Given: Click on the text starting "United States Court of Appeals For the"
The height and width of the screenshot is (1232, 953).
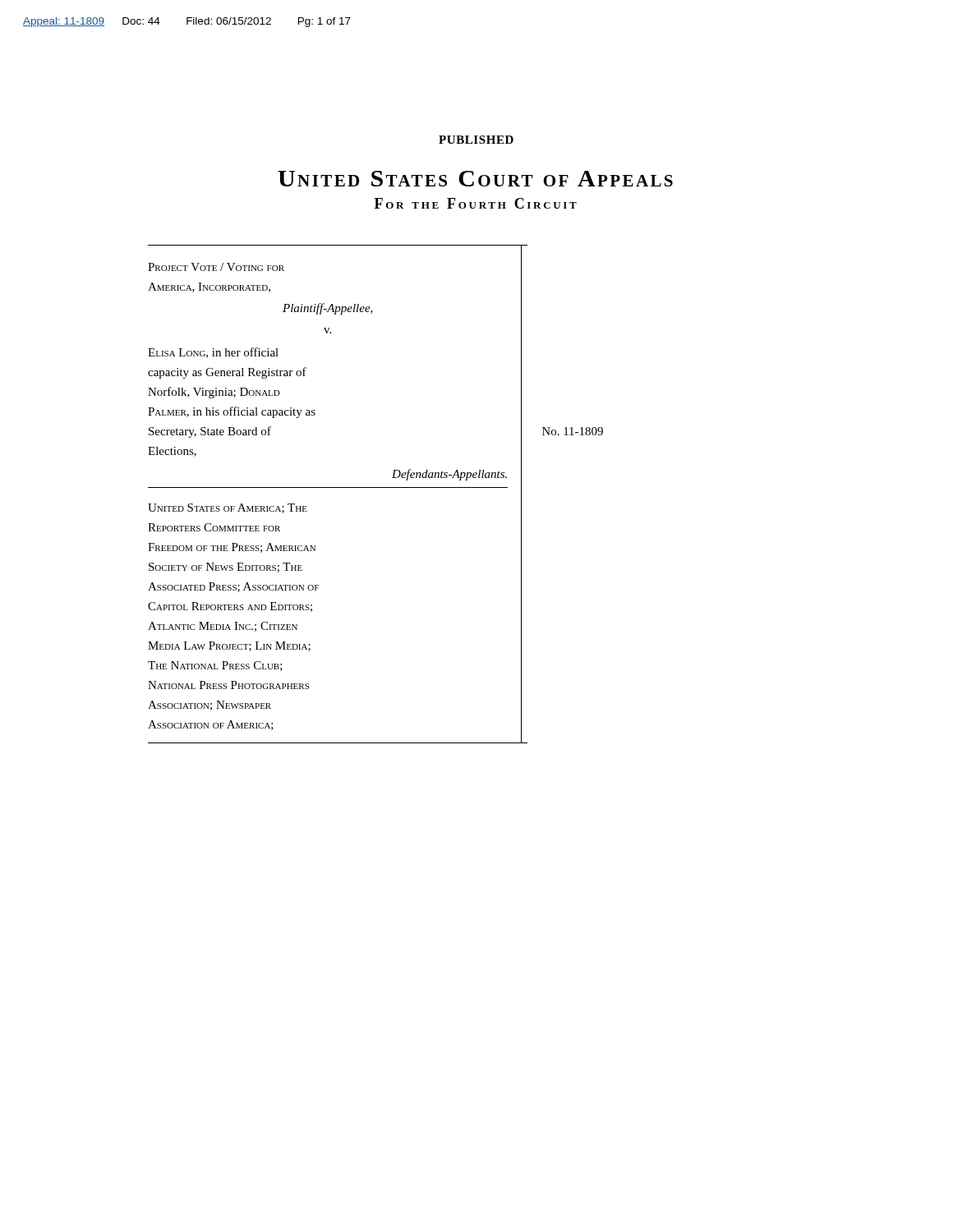Looking at the screenshot, I should pos(476,188).
